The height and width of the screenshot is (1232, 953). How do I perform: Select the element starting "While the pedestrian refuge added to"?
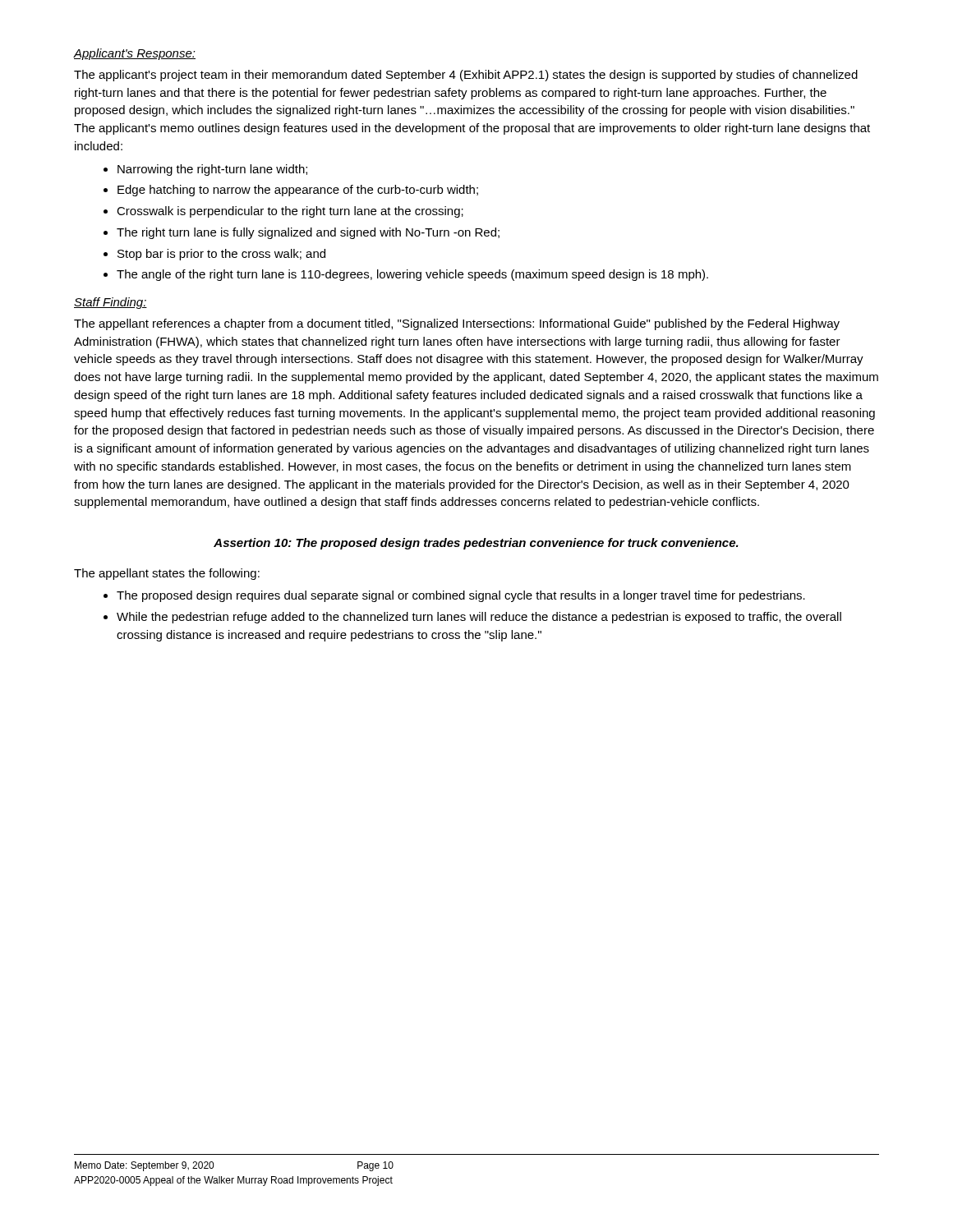click(490, 626)
